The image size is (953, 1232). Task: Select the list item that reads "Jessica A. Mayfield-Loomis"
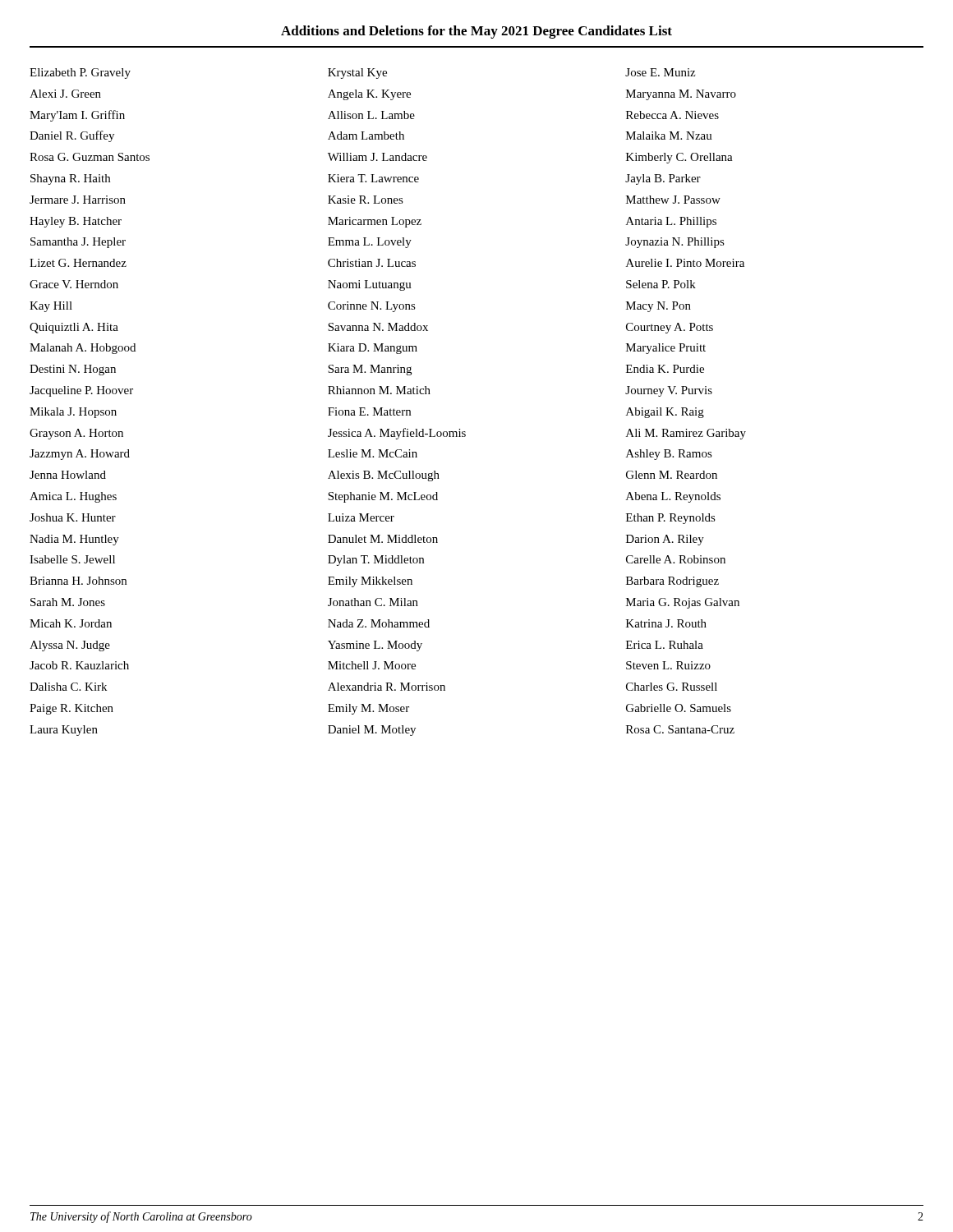[397, 432]
